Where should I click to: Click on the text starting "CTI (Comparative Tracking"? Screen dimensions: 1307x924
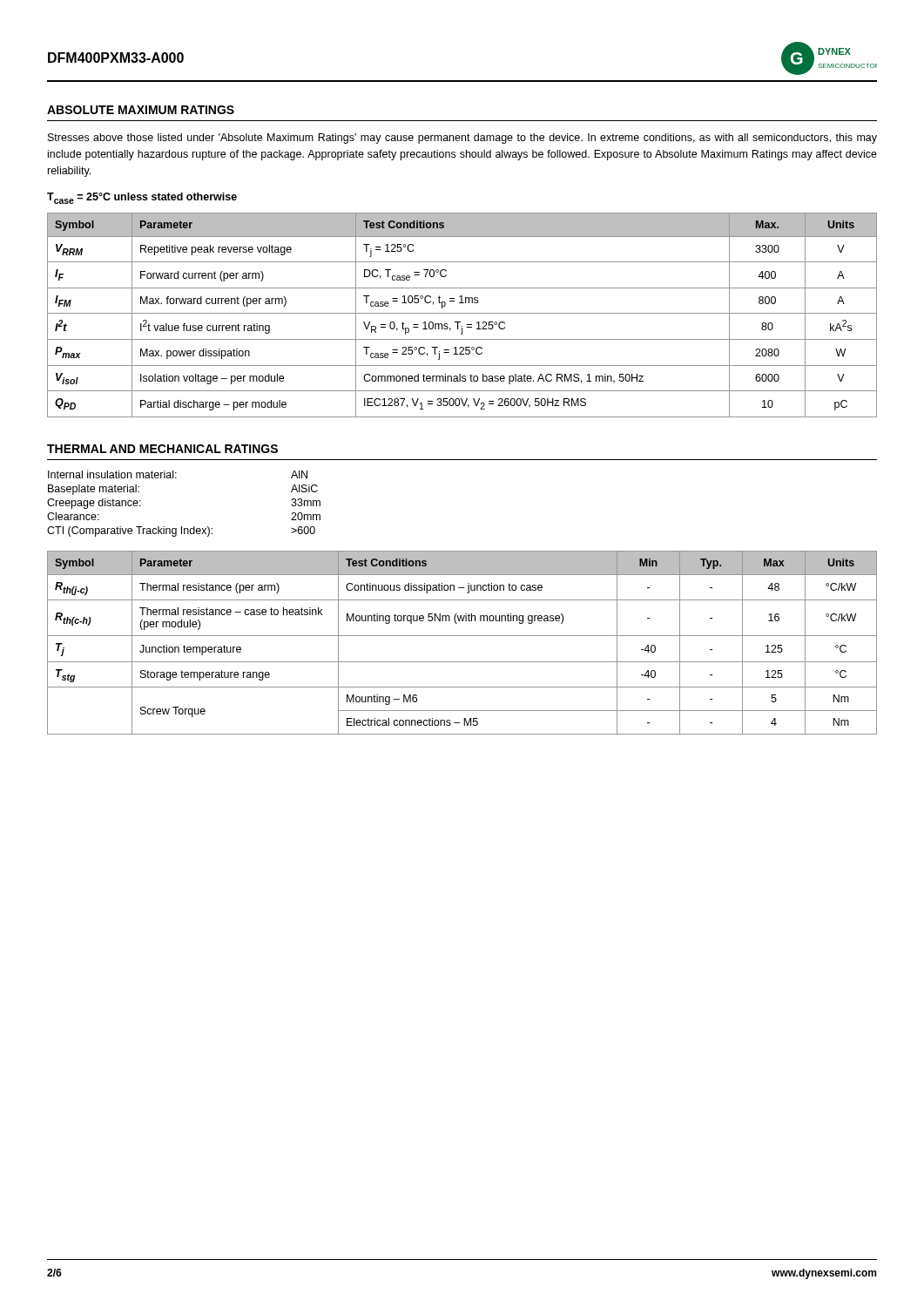[x=181, y=531]
